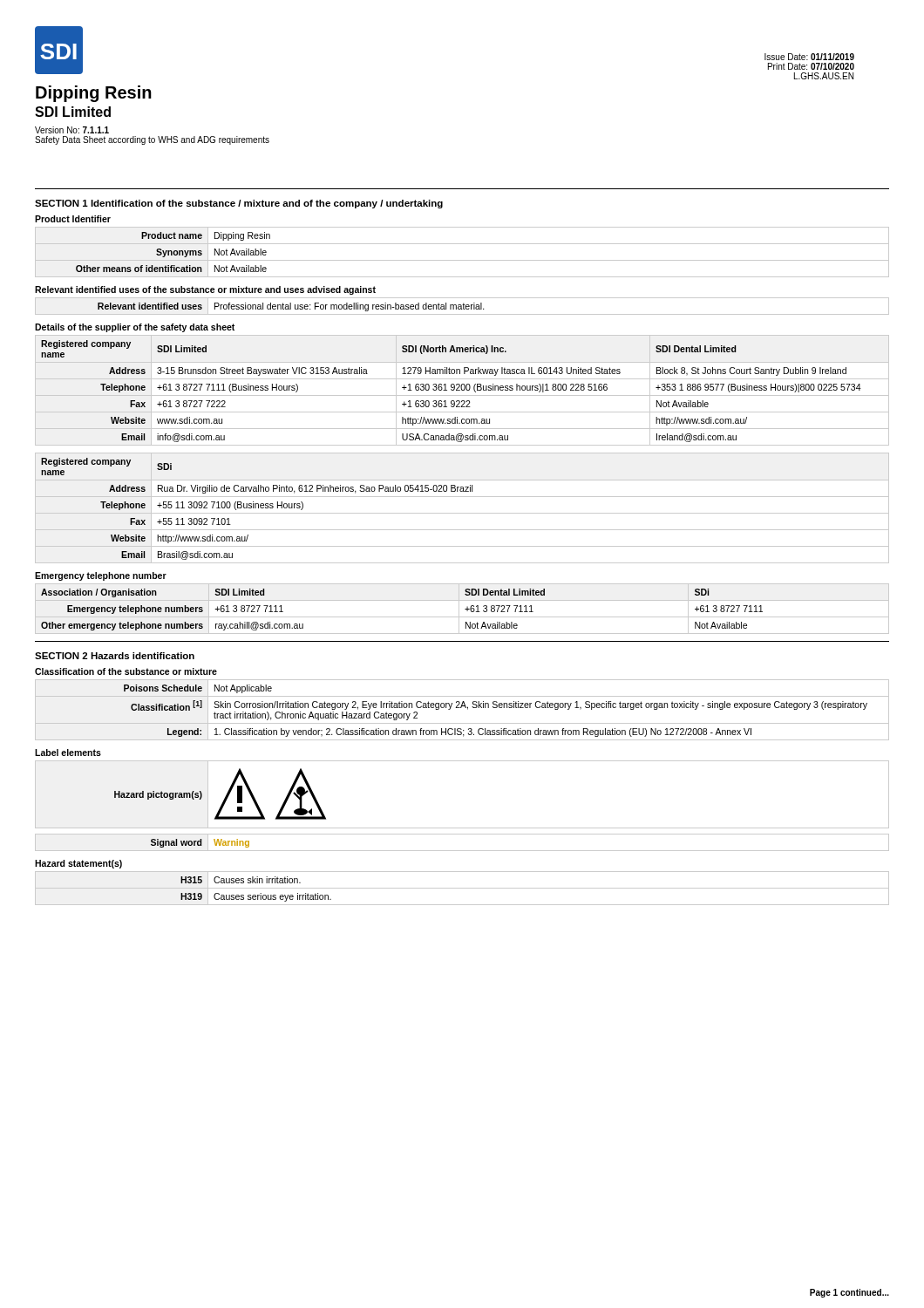
Task: Select a logo
Action: coord(462,51)
